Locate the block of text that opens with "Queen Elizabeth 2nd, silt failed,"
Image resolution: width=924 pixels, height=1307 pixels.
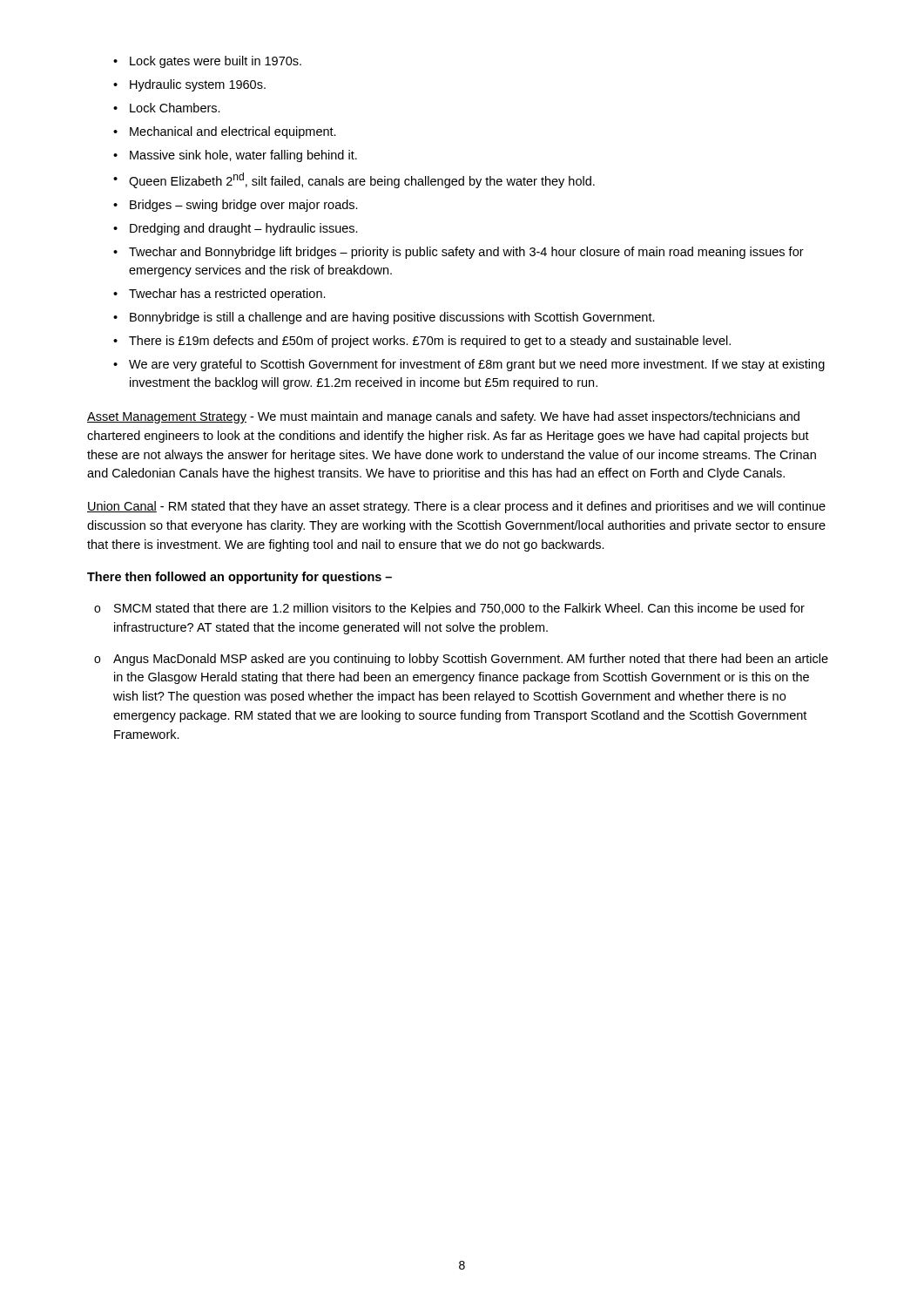click(x=475, y=180)
